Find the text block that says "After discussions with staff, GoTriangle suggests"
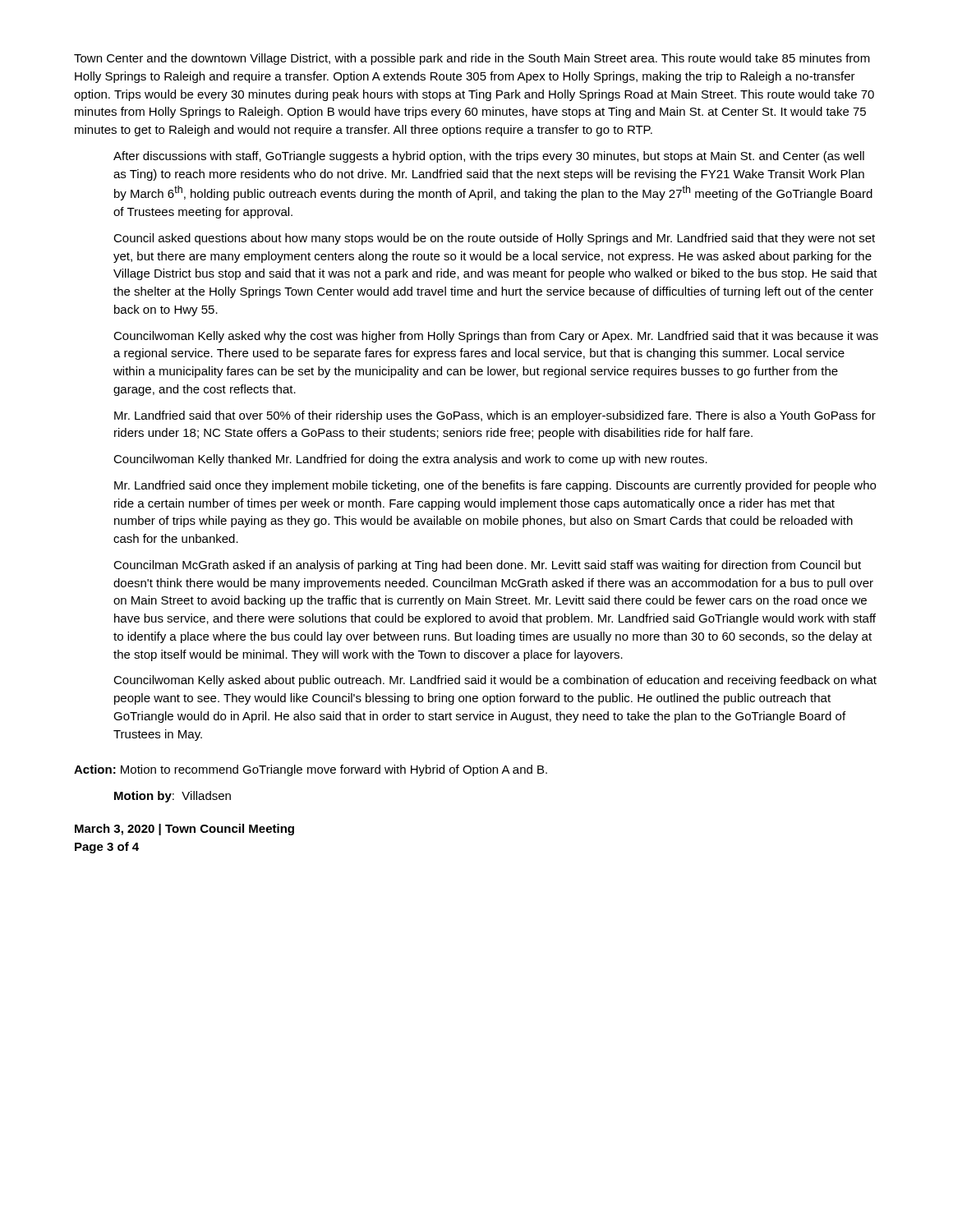953x1232 pixels. (496, 184)
